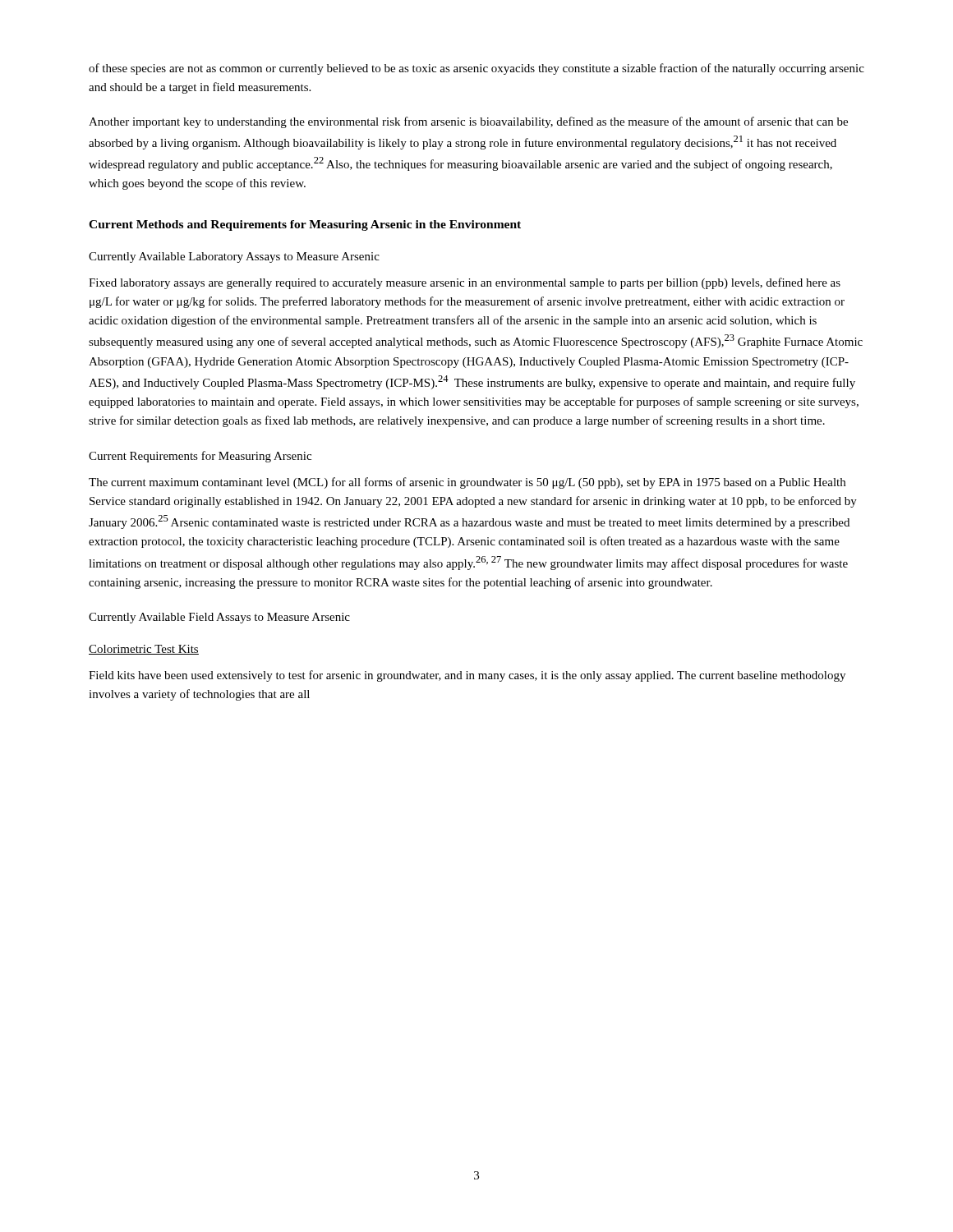The image size is (953, 1232).
Task: Click on the text block that reads "The current maximum contaminant"
Action: click(x=473, y=532)
